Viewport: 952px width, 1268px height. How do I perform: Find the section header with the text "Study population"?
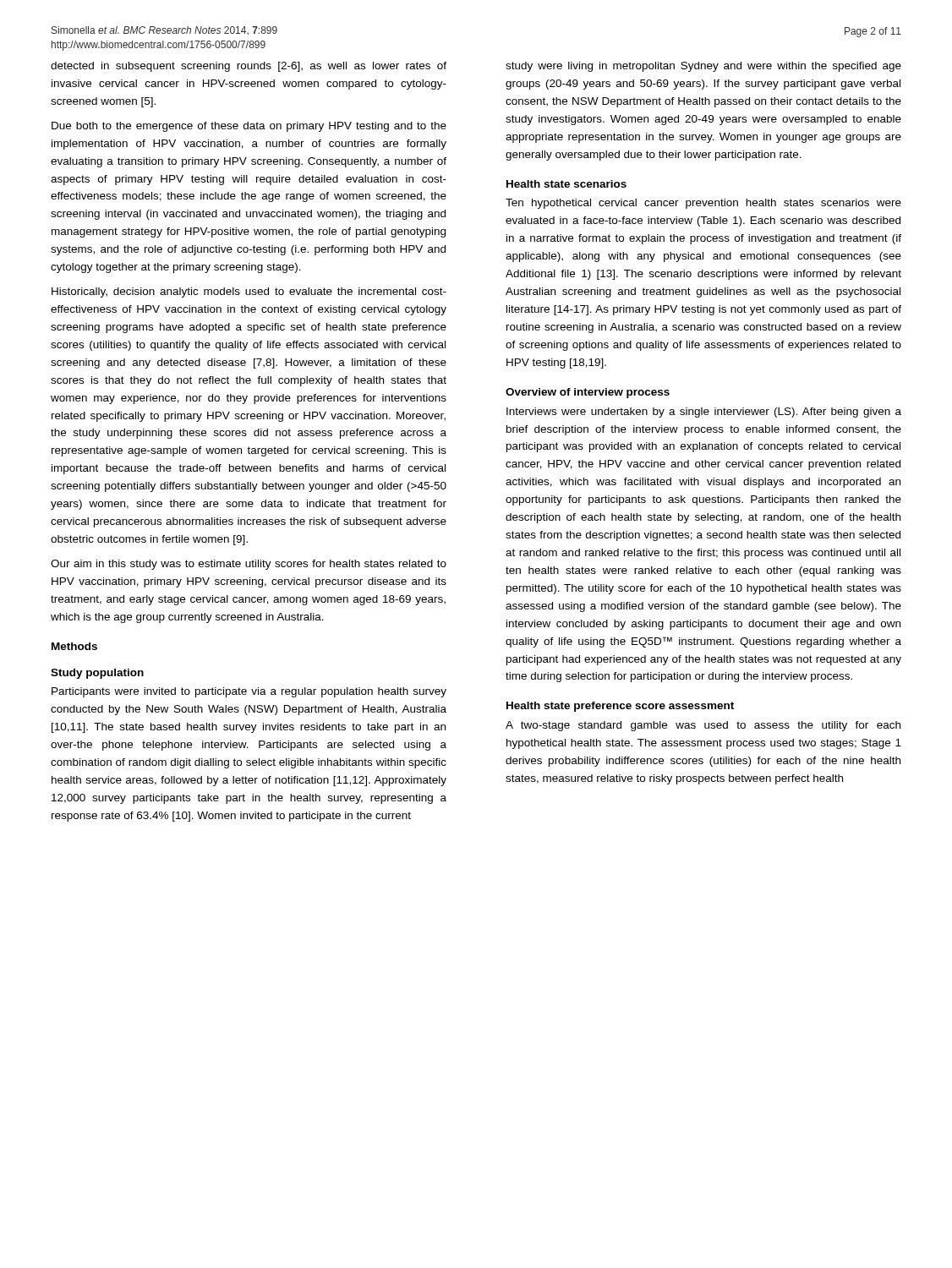point(97,672)
